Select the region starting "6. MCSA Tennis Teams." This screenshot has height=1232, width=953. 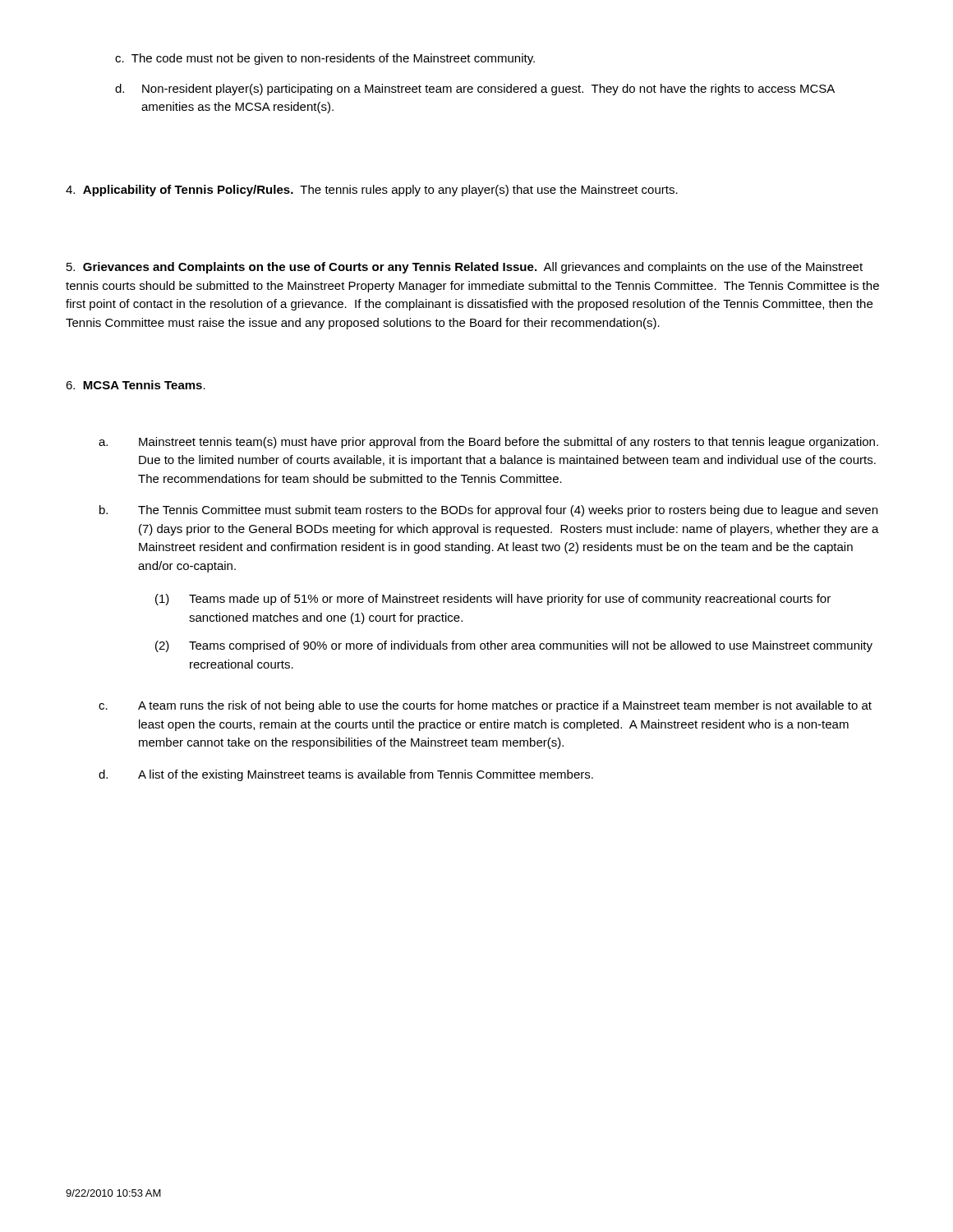tap(136, 385)
